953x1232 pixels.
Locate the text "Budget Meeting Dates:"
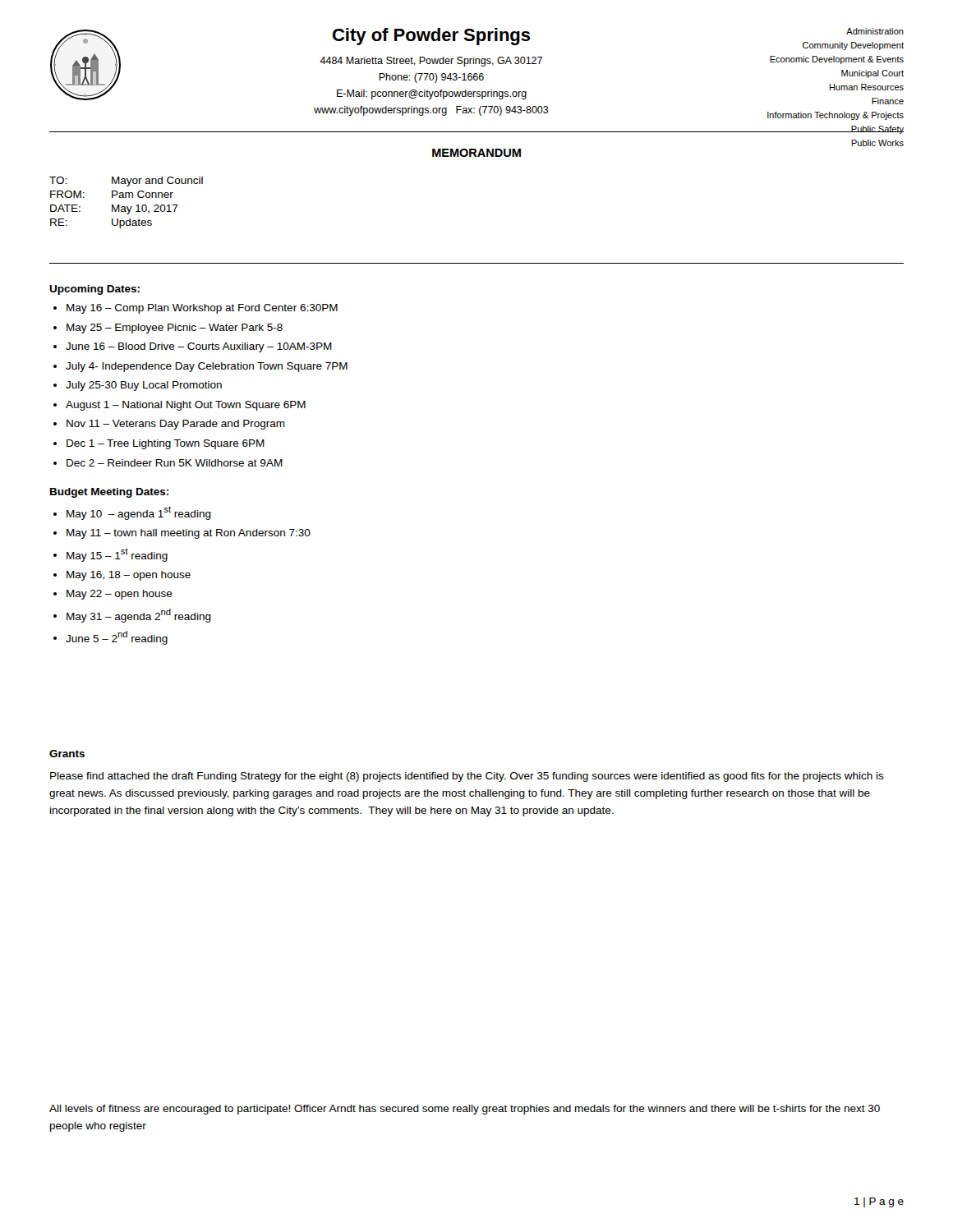(x=109, y=492)
